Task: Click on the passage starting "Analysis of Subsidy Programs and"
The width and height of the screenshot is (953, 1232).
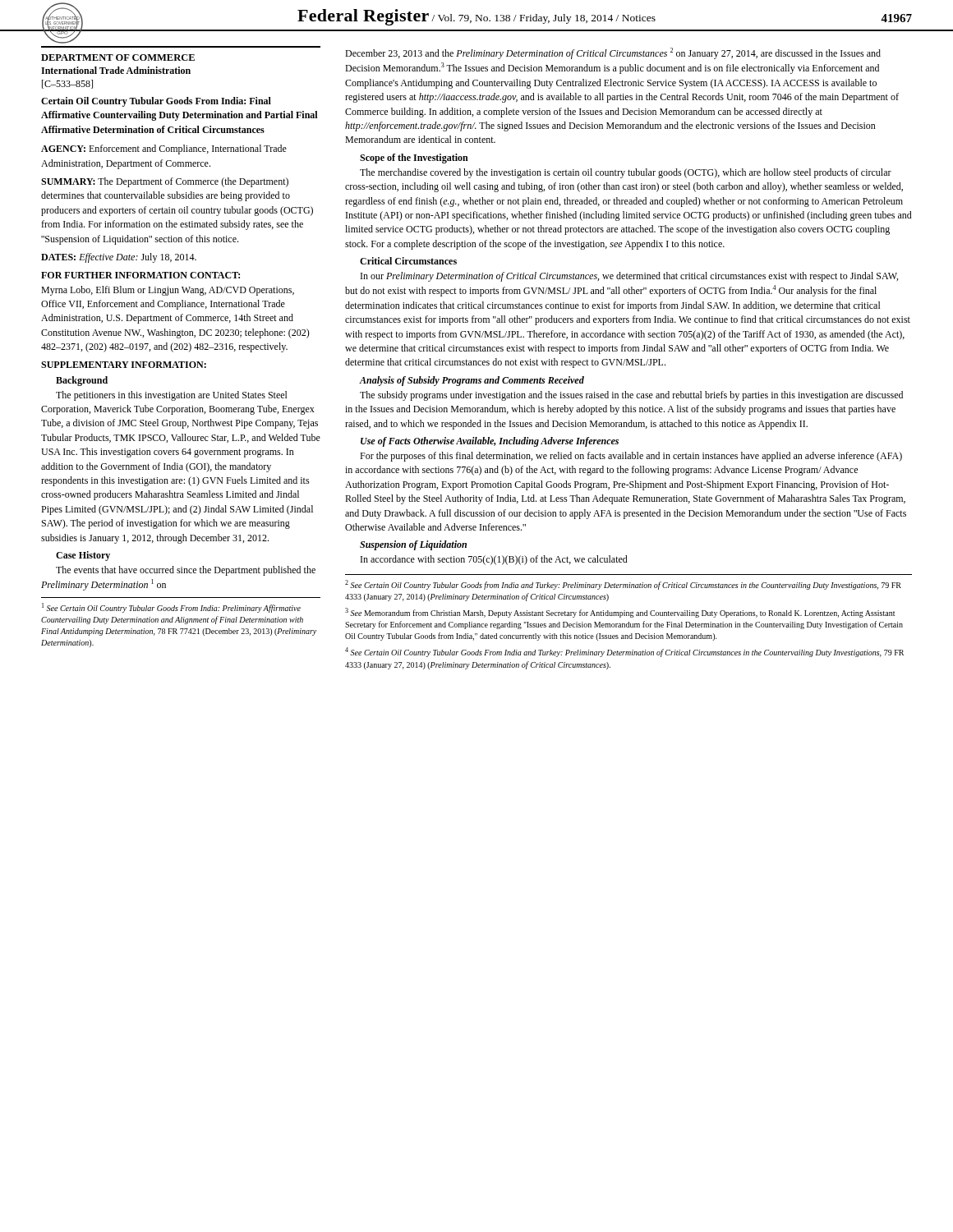Action: coord(472,380)
